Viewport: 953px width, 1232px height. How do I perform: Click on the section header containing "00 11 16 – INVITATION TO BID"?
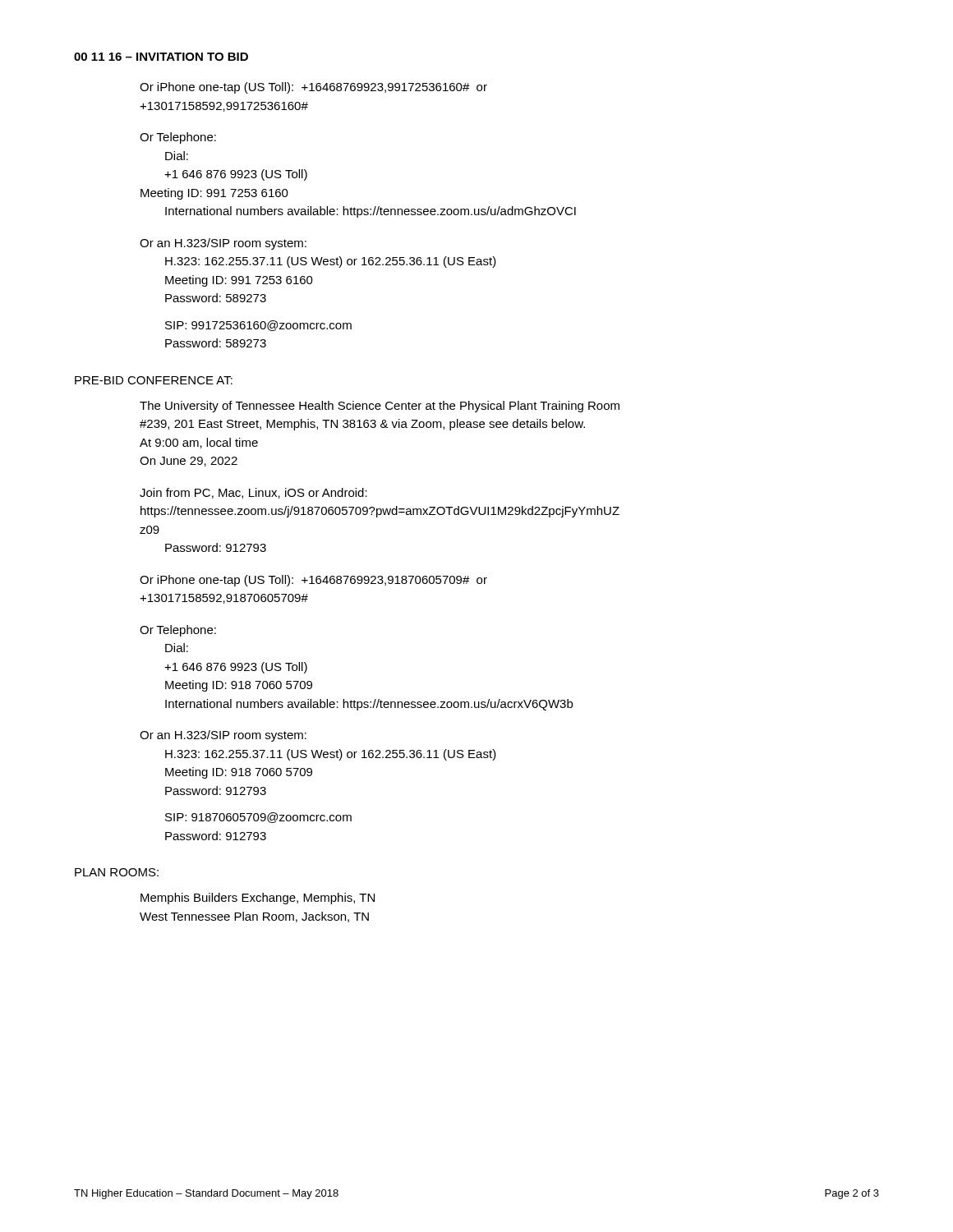(161, 56)
